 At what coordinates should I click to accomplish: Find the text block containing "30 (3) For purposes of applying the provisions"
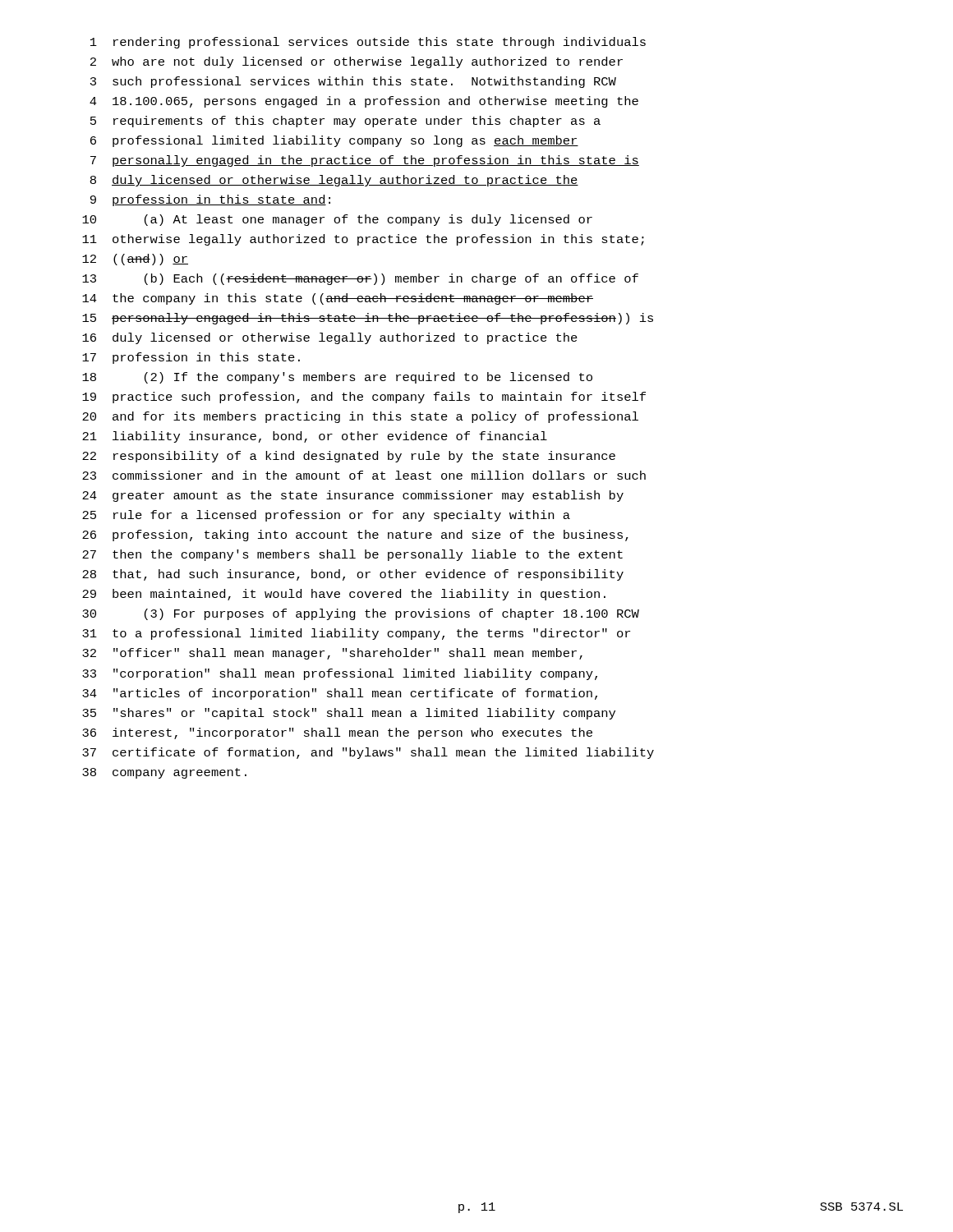[485, 694]
